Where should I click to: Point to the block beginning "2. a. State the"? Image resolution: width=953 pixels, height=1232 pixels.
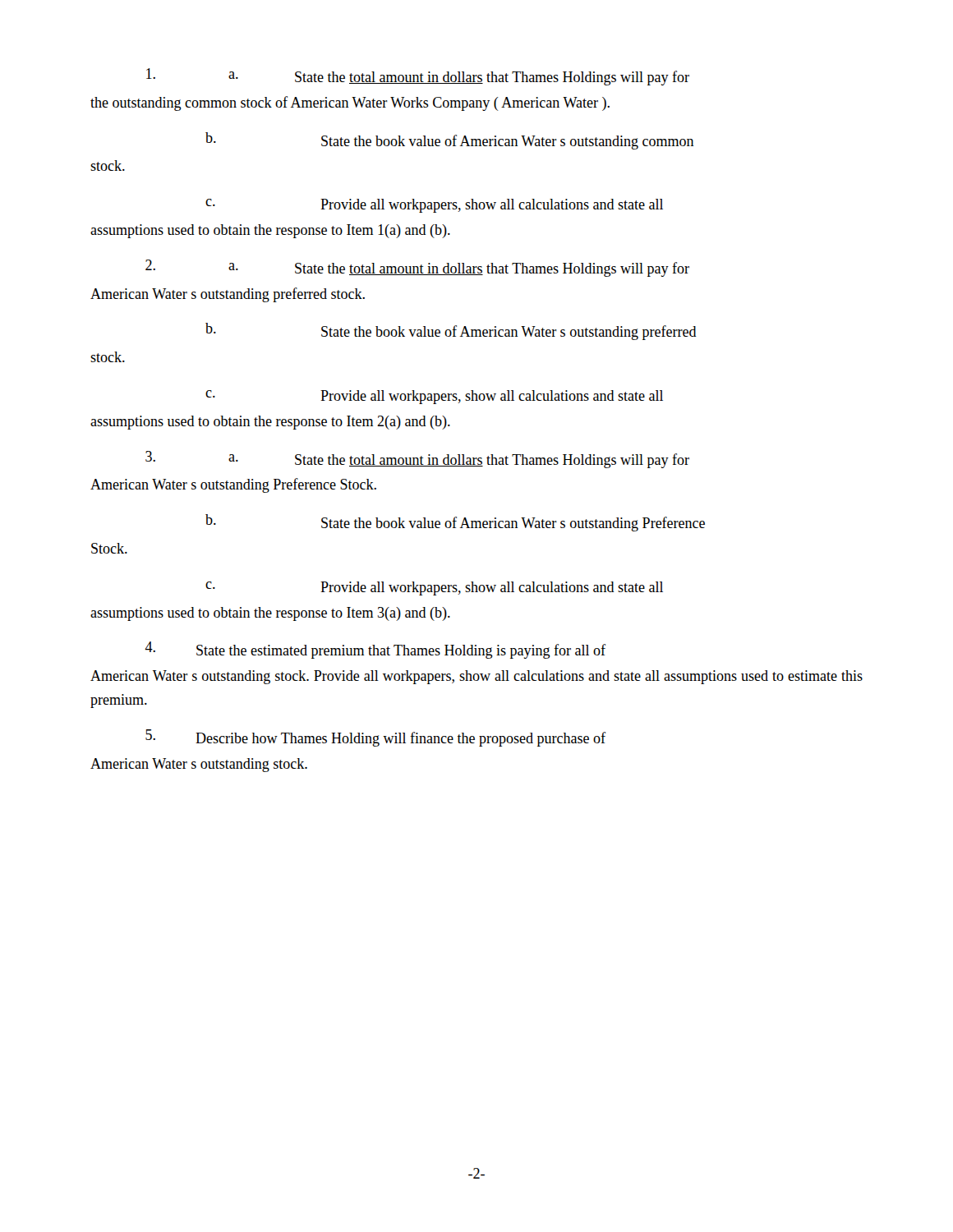pyautogui.click(x=476, y=281)
